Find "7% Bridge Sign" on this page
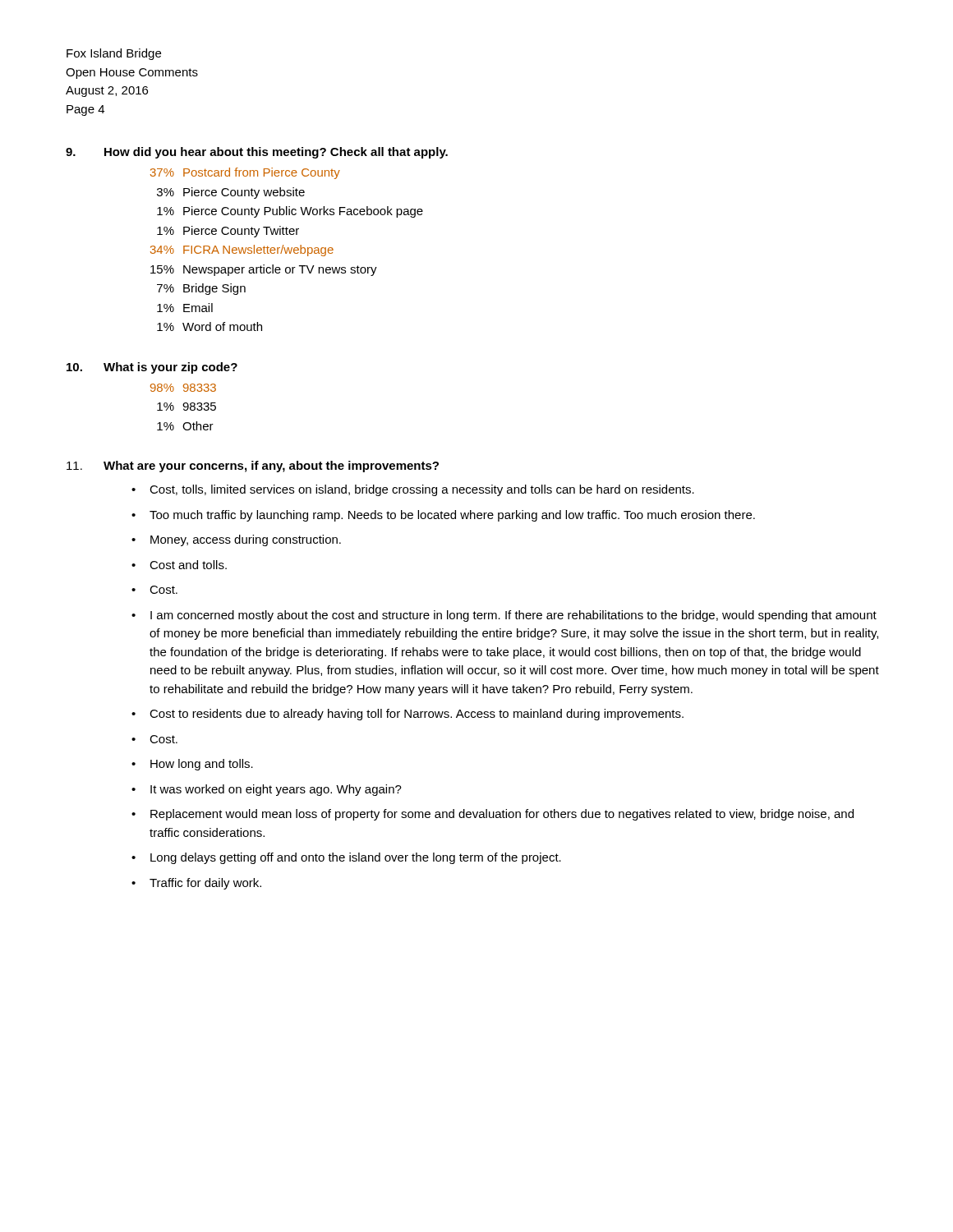 192,289
